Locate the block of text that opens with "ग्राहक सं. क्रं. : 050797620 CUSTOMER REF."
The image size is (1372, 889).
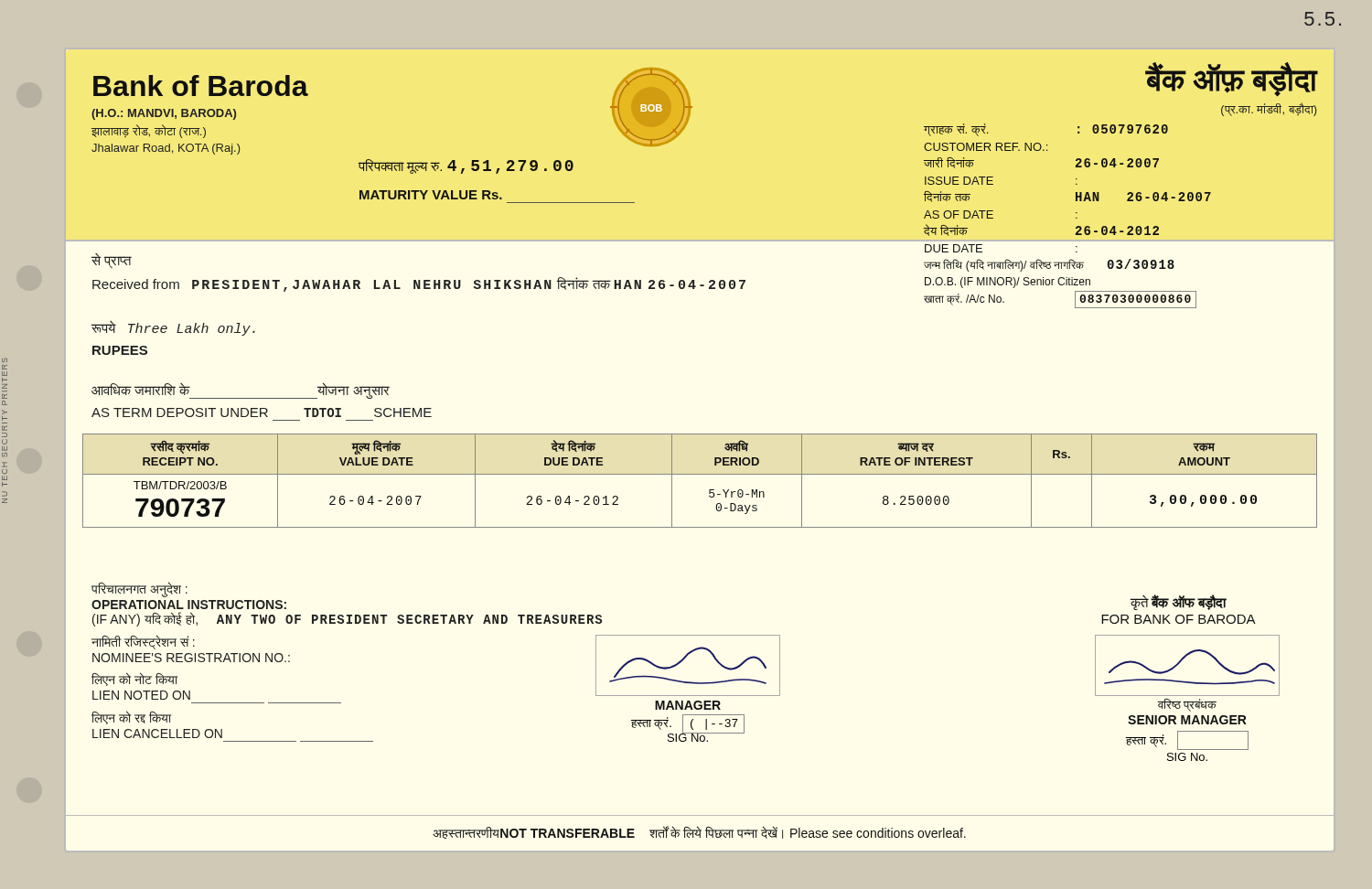point(962,129)
